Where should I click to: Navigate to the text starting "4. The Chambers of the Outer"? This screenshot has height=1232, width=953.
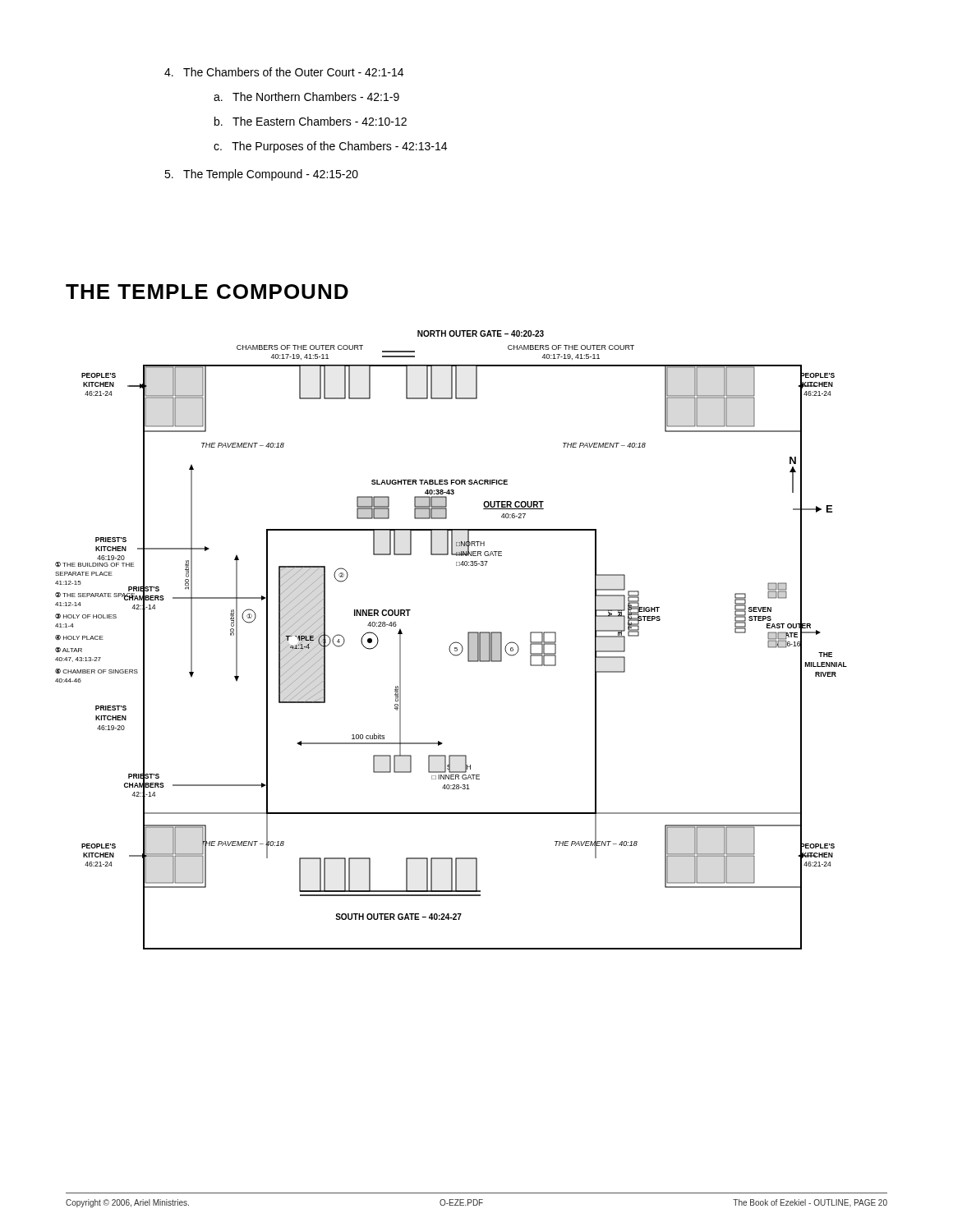pyautogui.click(x=284, y=72)
